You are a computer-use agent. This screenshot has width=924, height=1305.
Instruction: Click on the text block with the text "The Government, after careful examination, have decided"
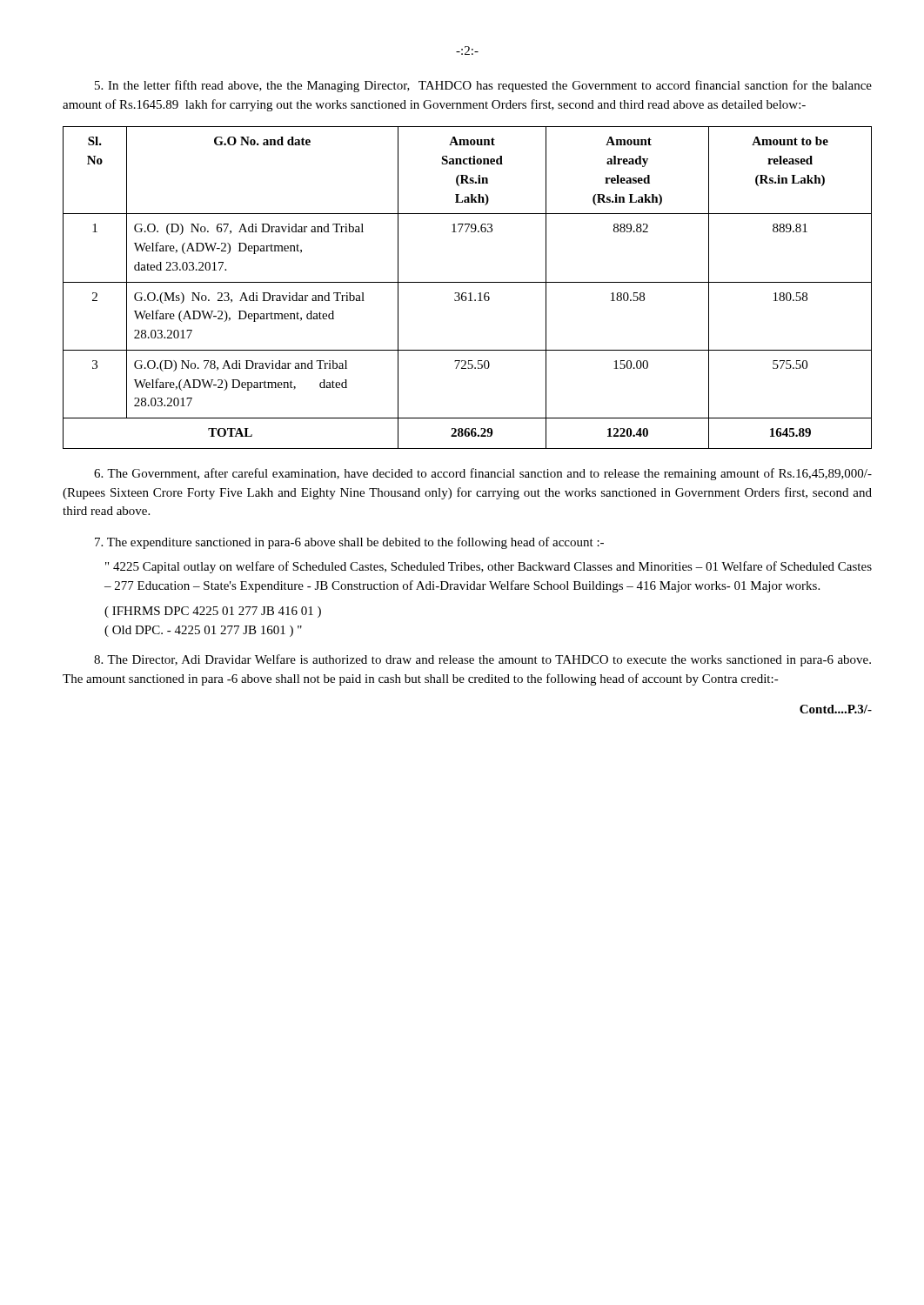(467, 492)
